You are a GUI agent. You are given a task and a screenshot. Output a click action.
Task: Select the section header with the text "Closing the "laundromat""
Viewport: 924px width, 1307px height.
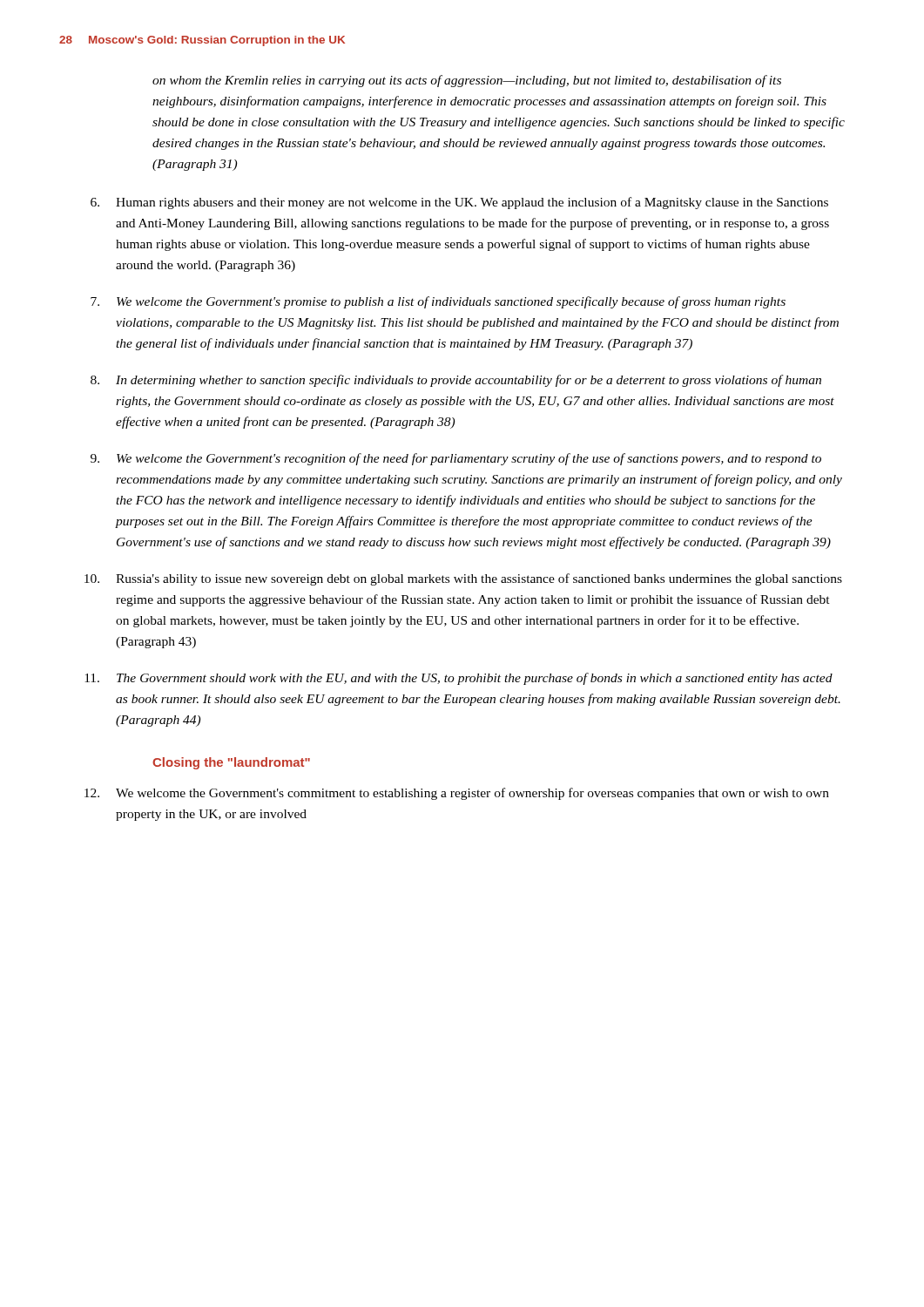point(232,762)
